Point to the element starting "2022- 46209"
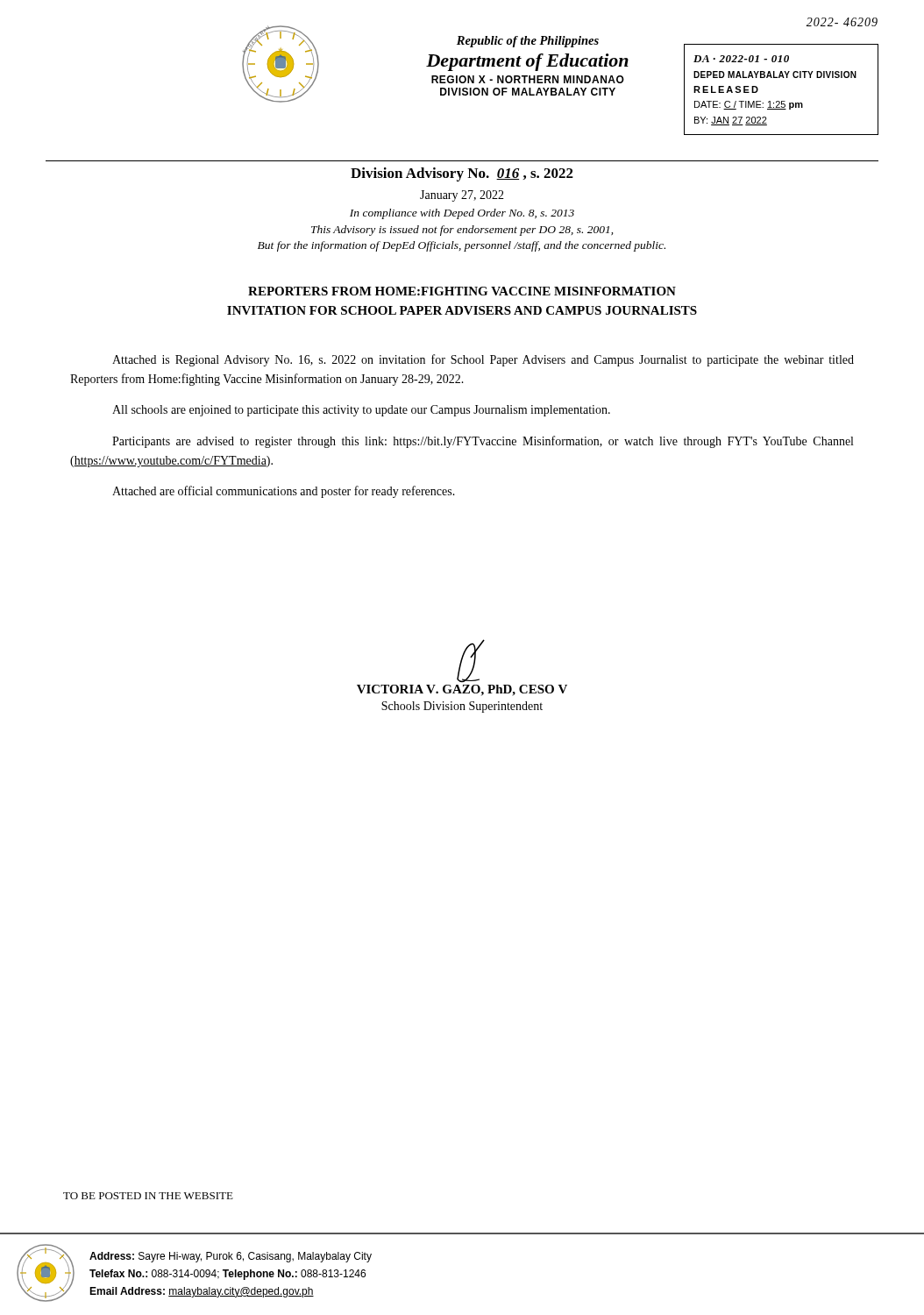 click(x=842, y=22)
